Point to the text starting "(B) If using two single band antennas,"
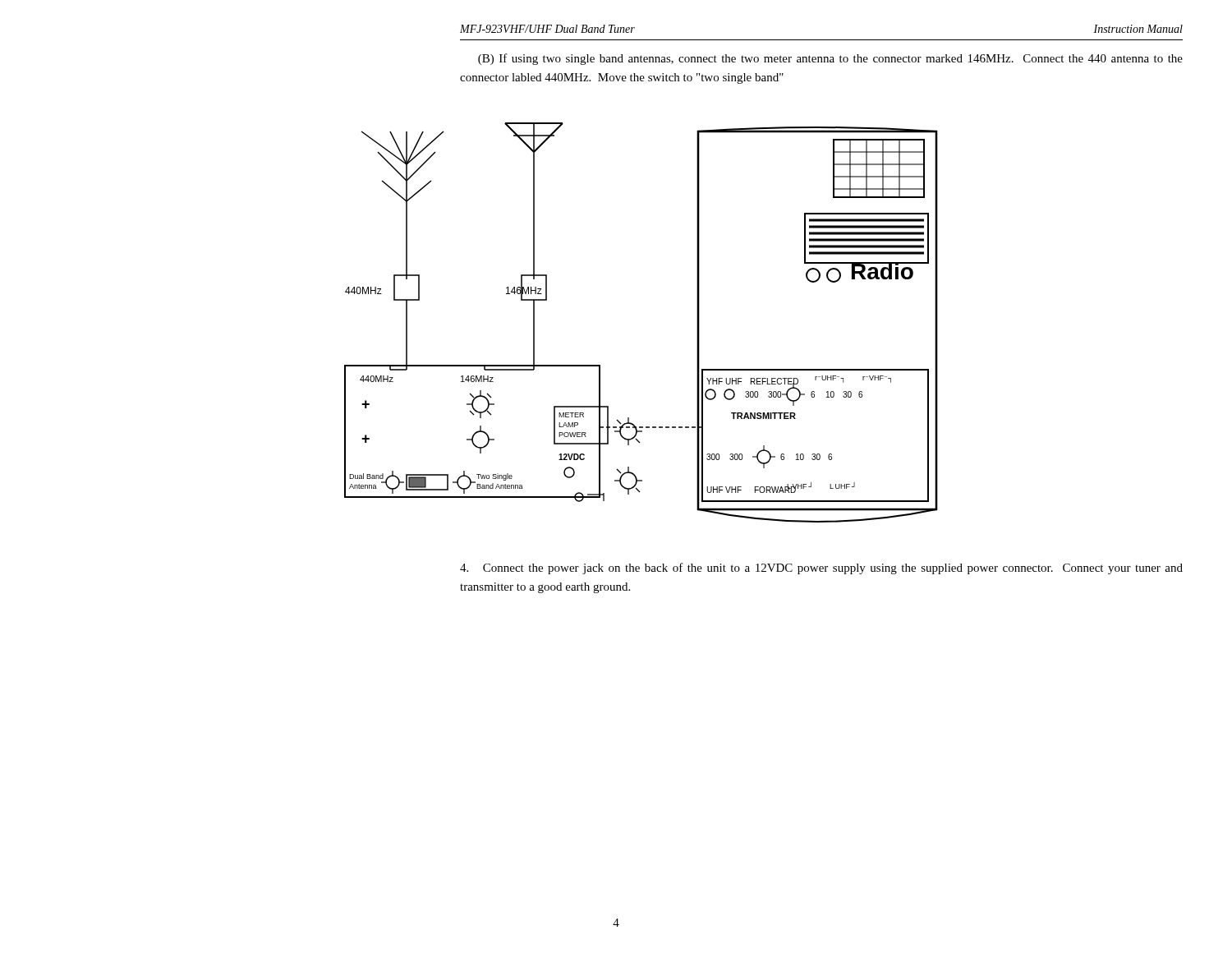 pyautogui.click(x=821, y=68)
